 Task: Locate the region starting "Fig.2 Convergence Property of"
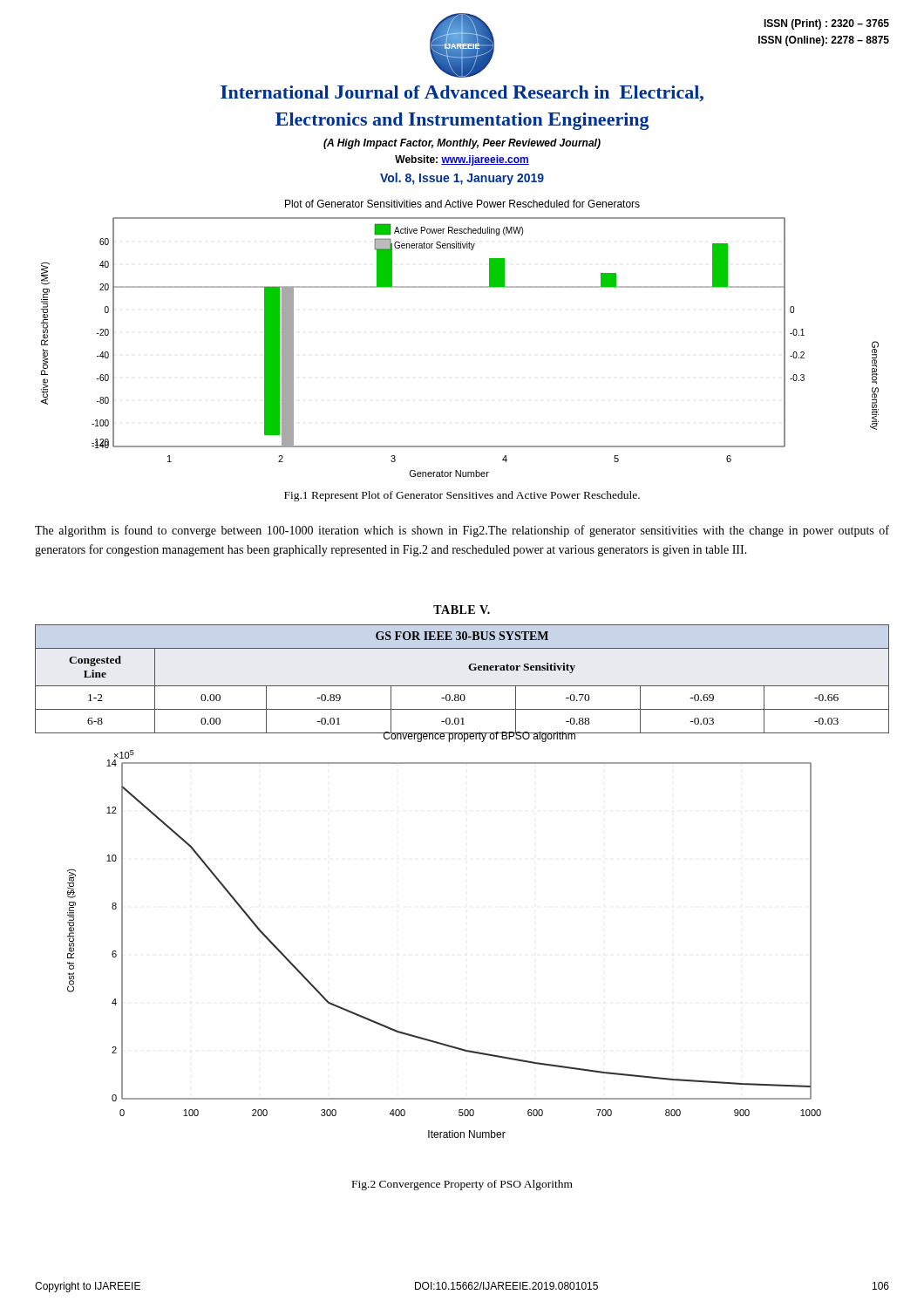[462, 1184]
